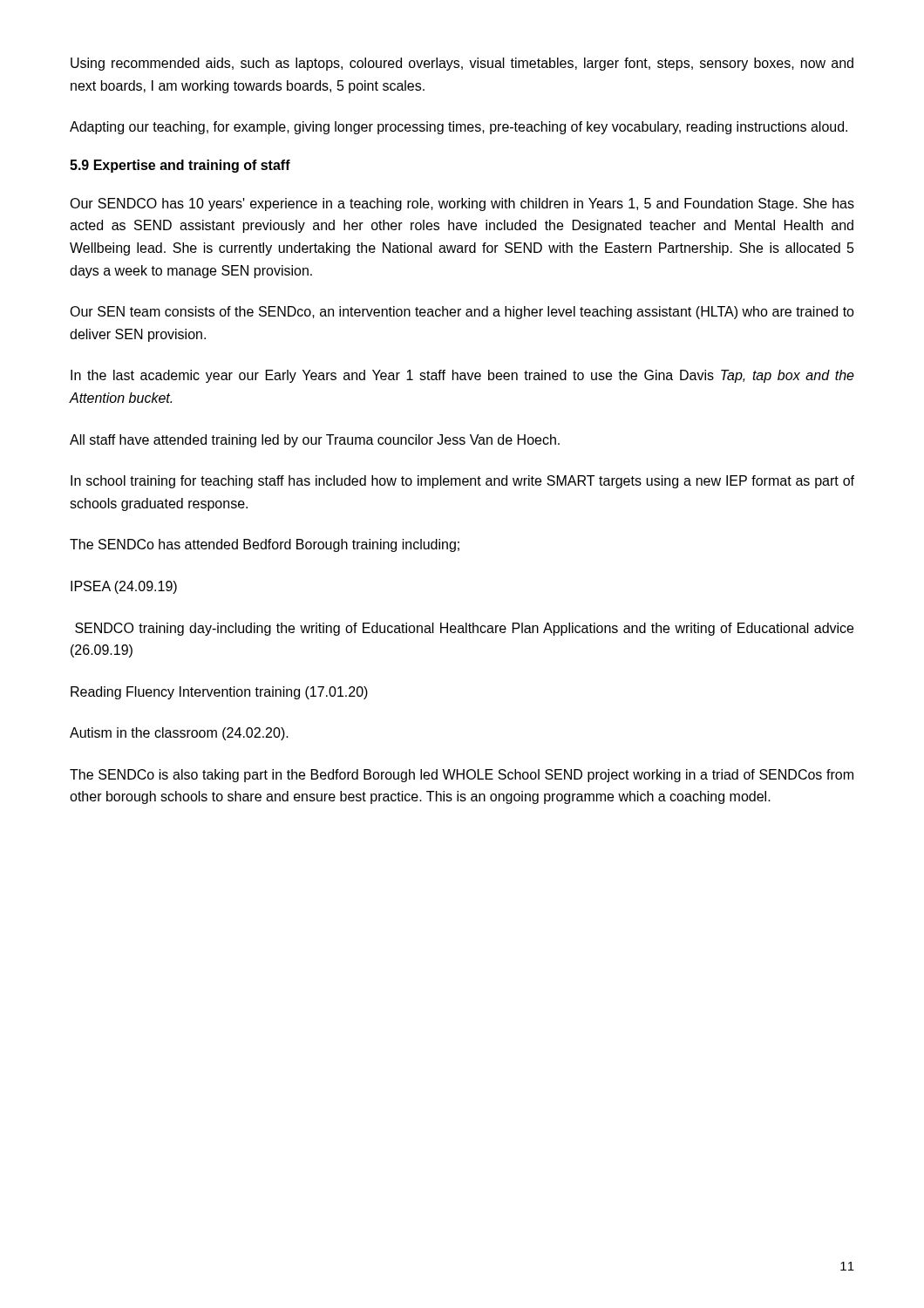Click on the text block that reads "The SENDCo has attended Bedford"
This screenshot has width=924, height=1308.
pos(265,545)
